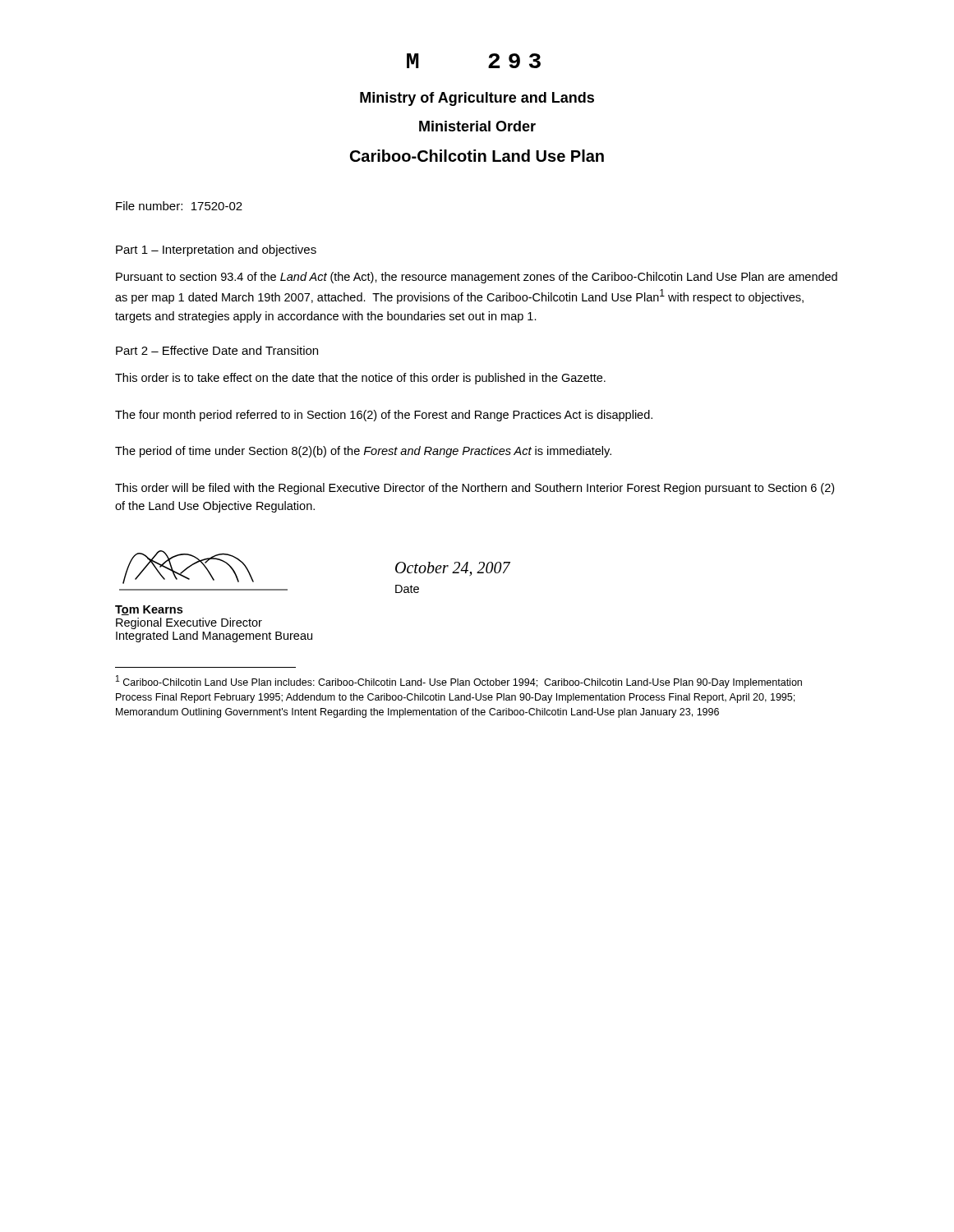Image resolution: width=954 pixels, height=1232 pixels.
Task: Locate the passage starting "Cariboo-Chilcotin Land Use Plan"
Action: click(477, 156)
